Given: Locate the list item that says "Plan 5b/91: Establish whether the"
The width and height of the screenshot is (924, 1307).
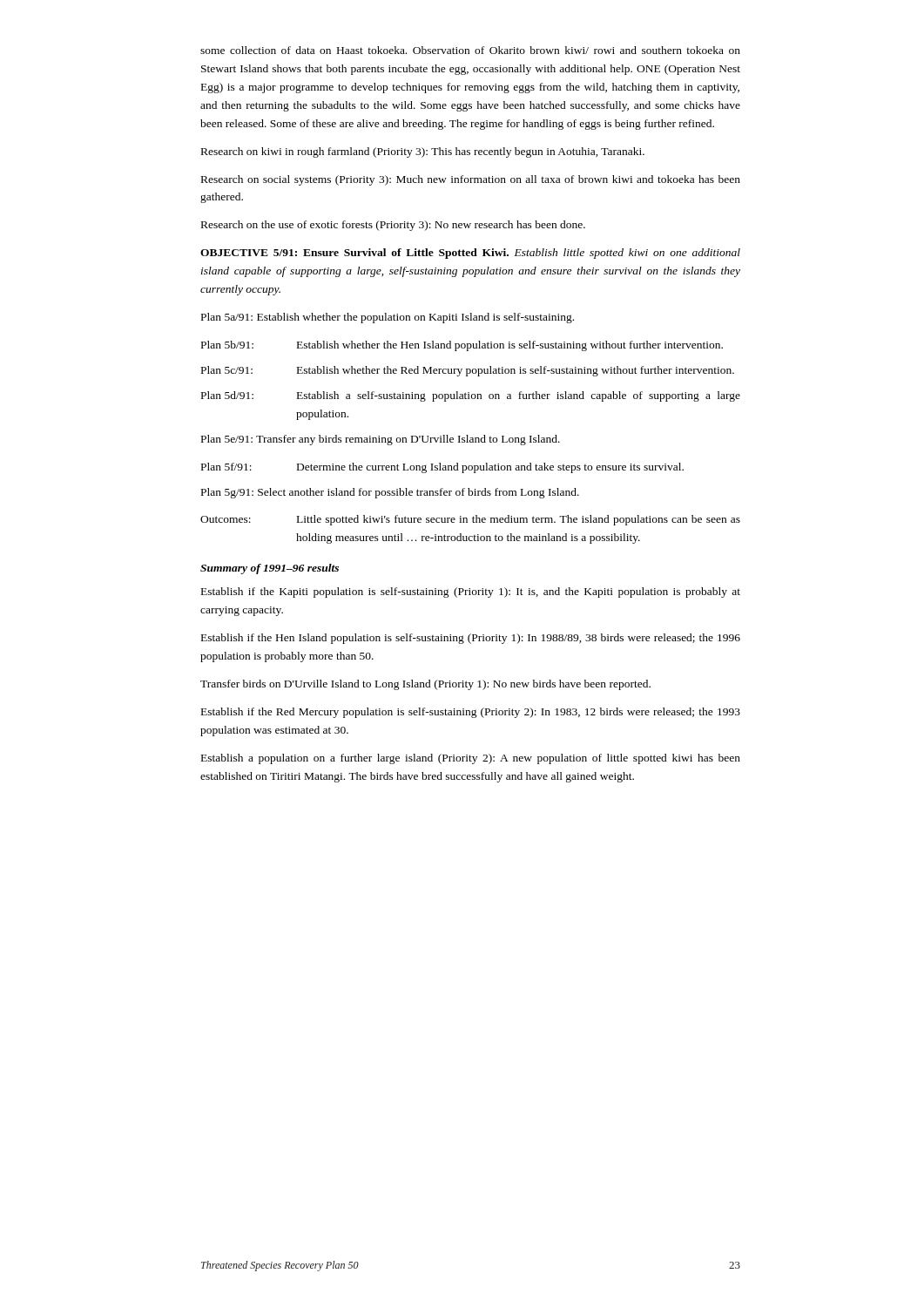Looking at the screenshot, I should (470, 345).
